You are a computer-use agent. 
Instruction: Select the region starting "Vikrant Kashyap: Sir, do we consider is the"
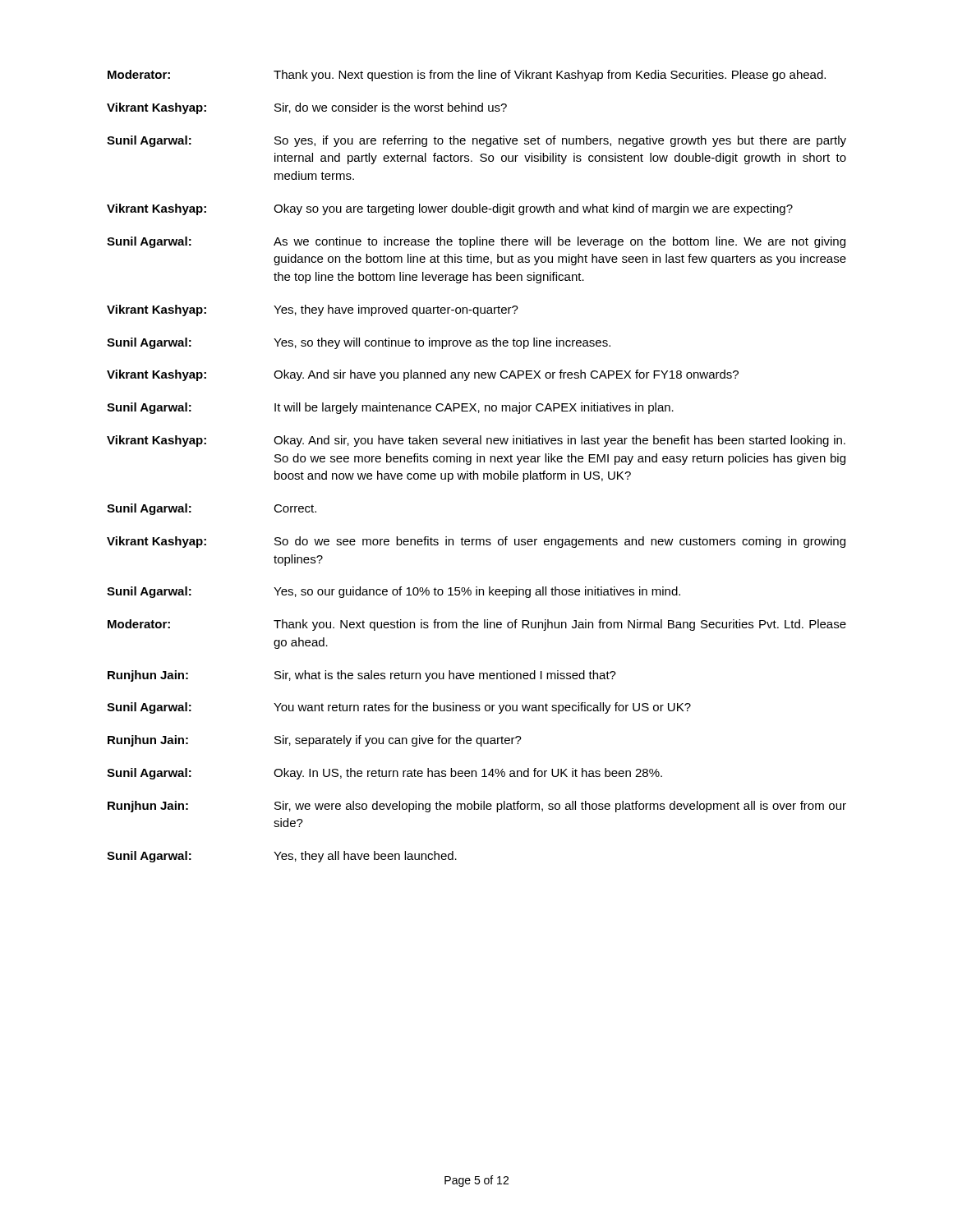coord(476,107)
